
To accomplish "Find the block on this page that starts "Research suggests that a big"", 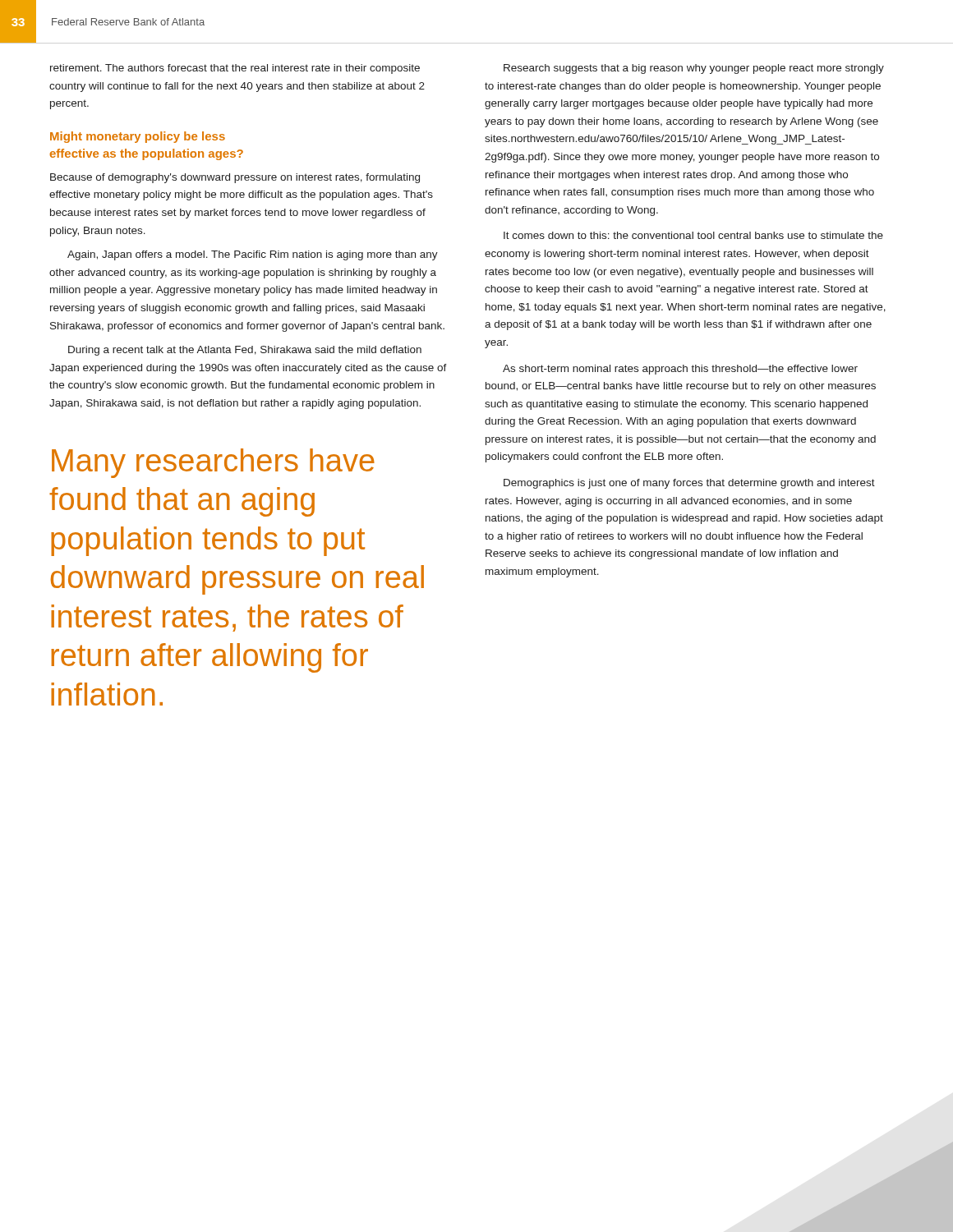I will click(x=684, y=139).
